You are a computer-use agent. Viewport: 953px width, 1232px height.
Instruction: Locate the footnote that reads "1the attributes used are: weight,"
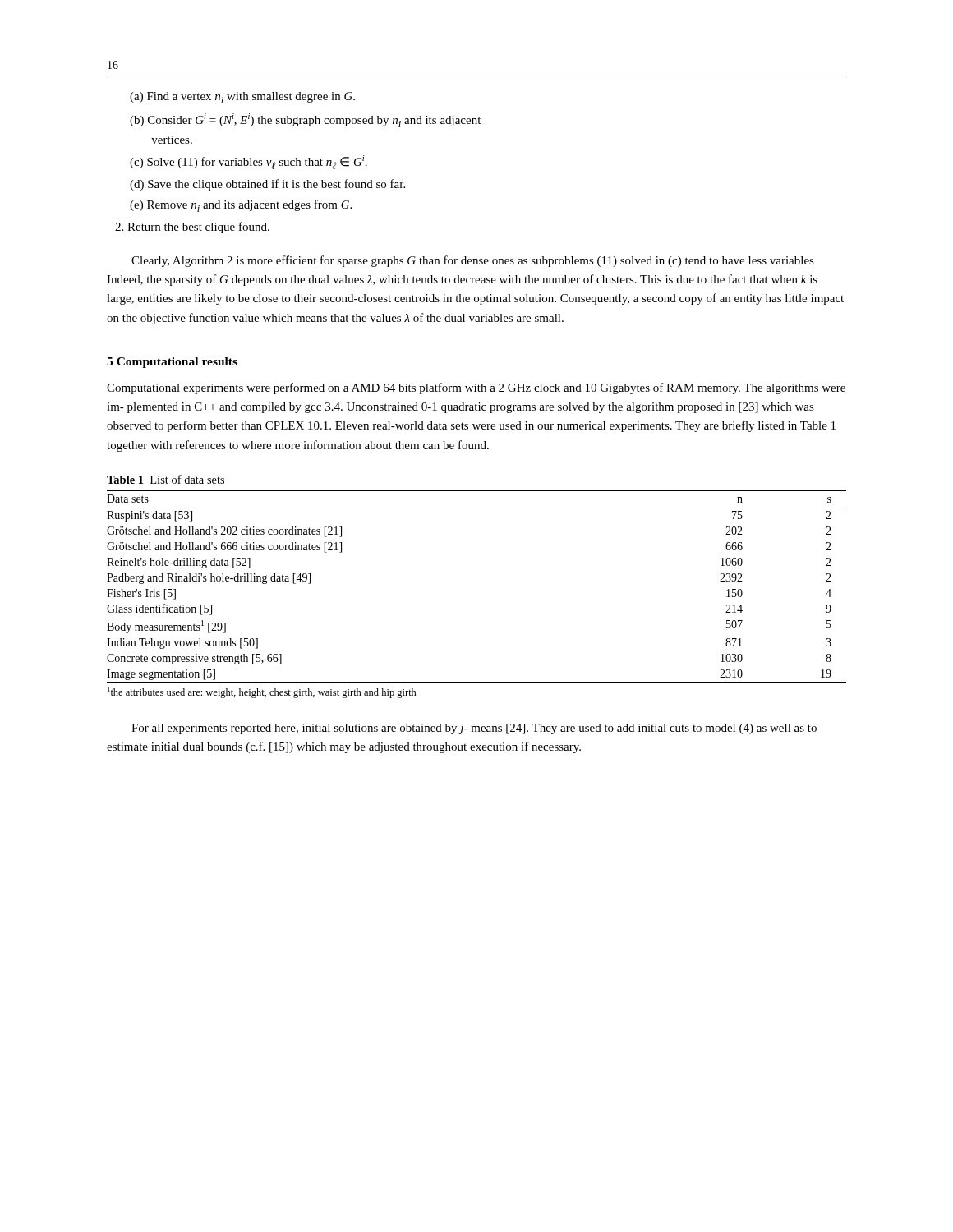pyautogui.click(x=262, y=692)
